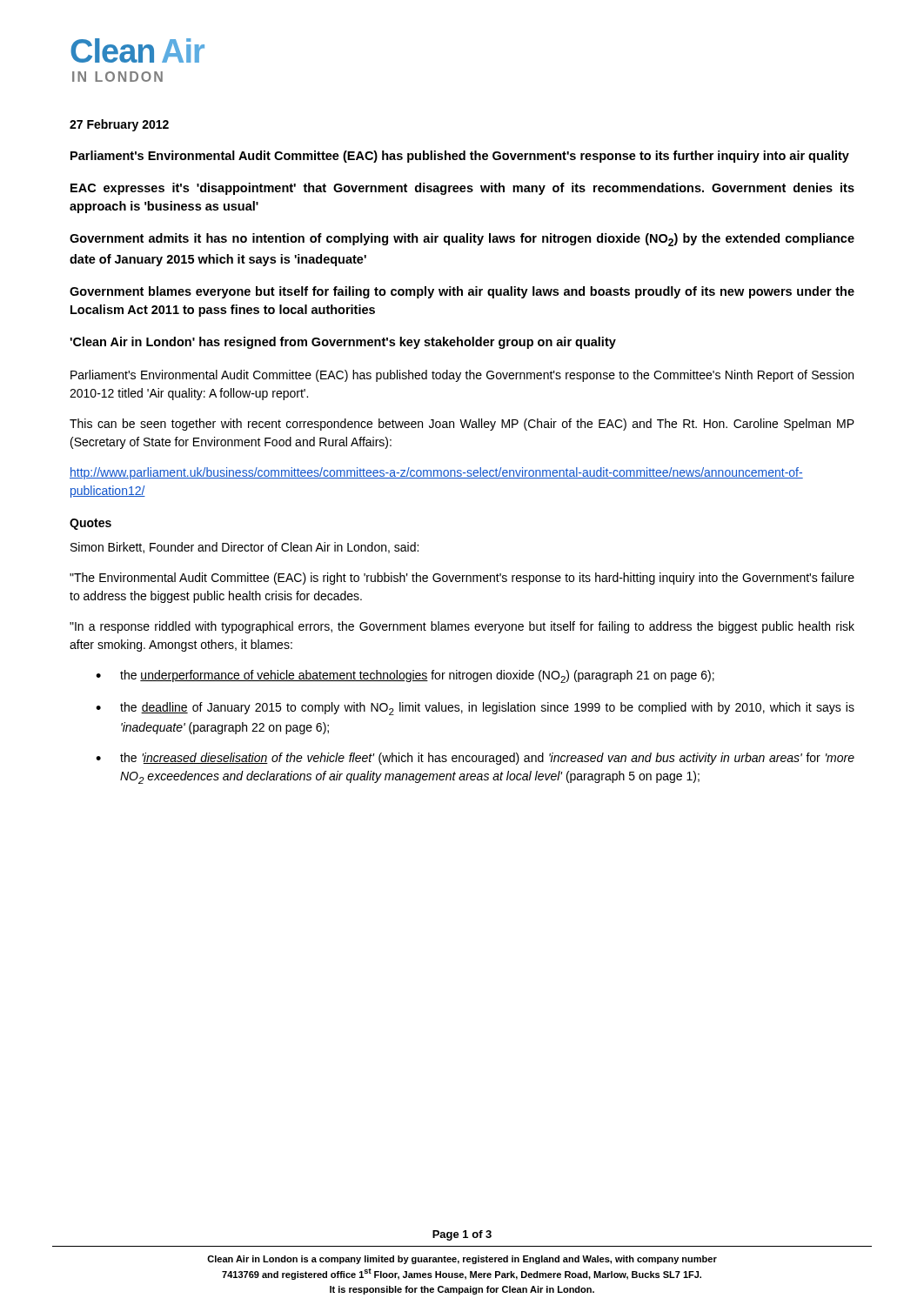
Task: Select the logo
Action: coord(462,59)
